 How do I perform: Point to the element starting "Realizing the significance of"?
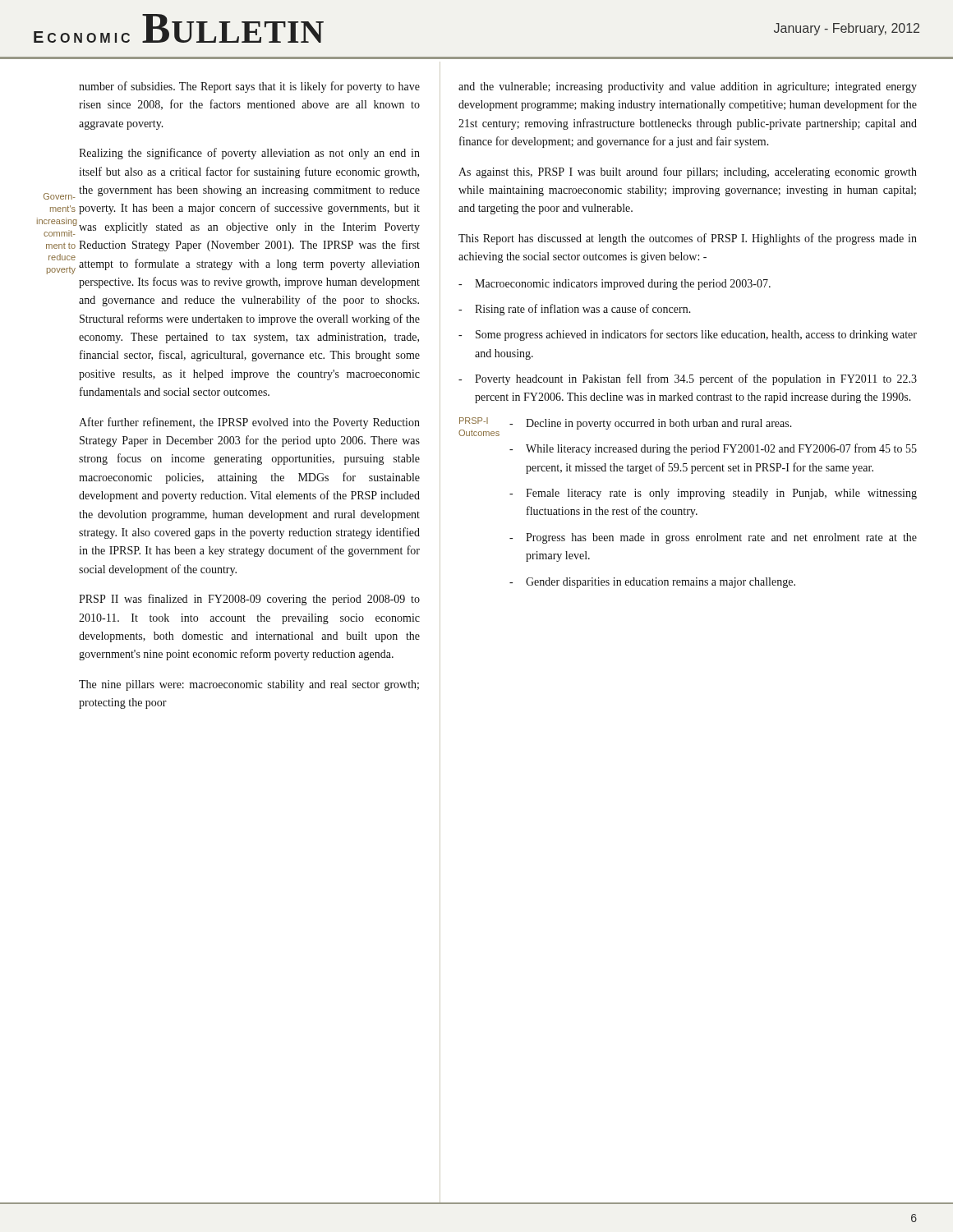point(249,273)
